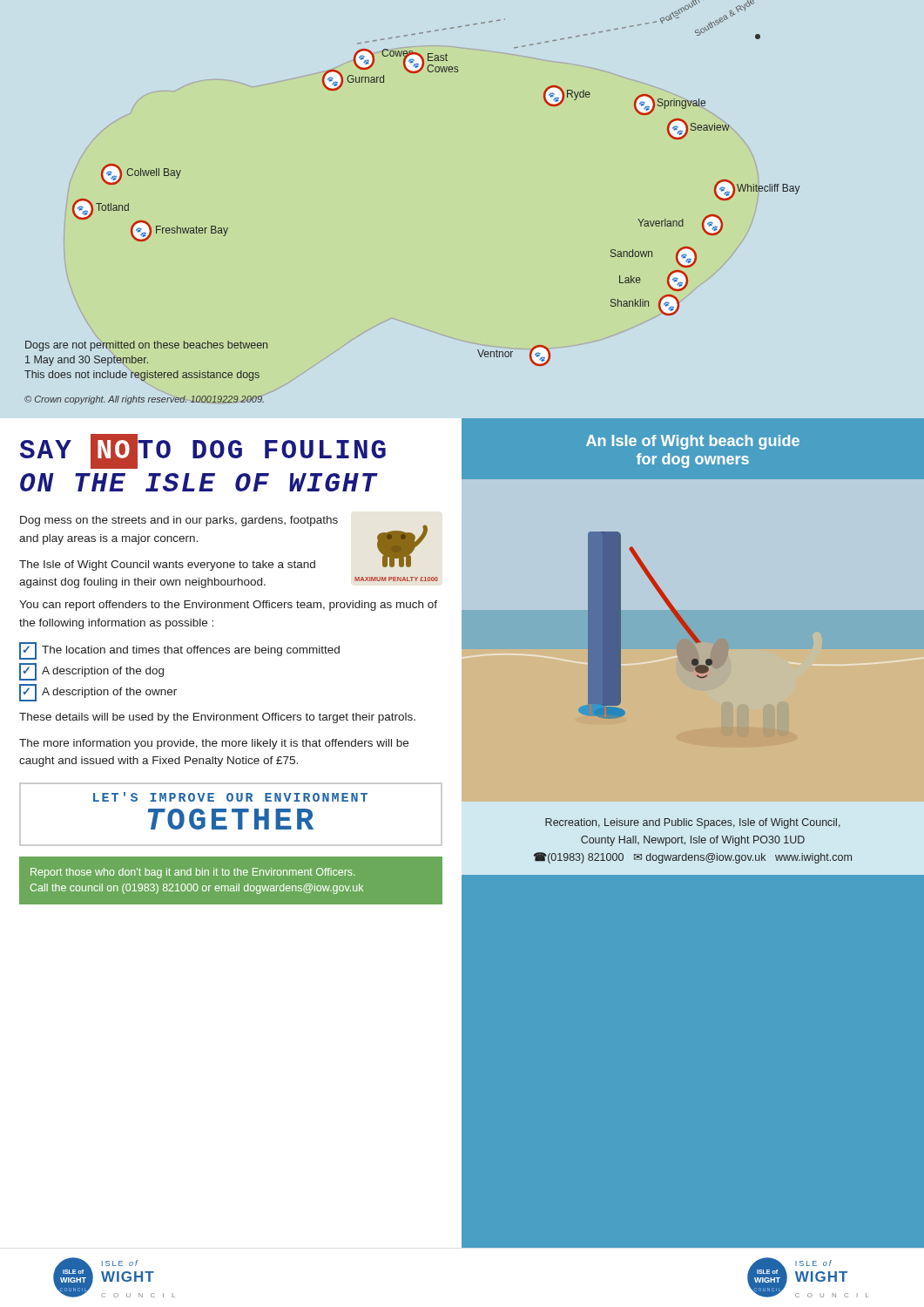Where is the section header that starts "An Isle of Wight beach guidefor dog"?
This screenshot has height=1307, width=924.
pos(693,450)
